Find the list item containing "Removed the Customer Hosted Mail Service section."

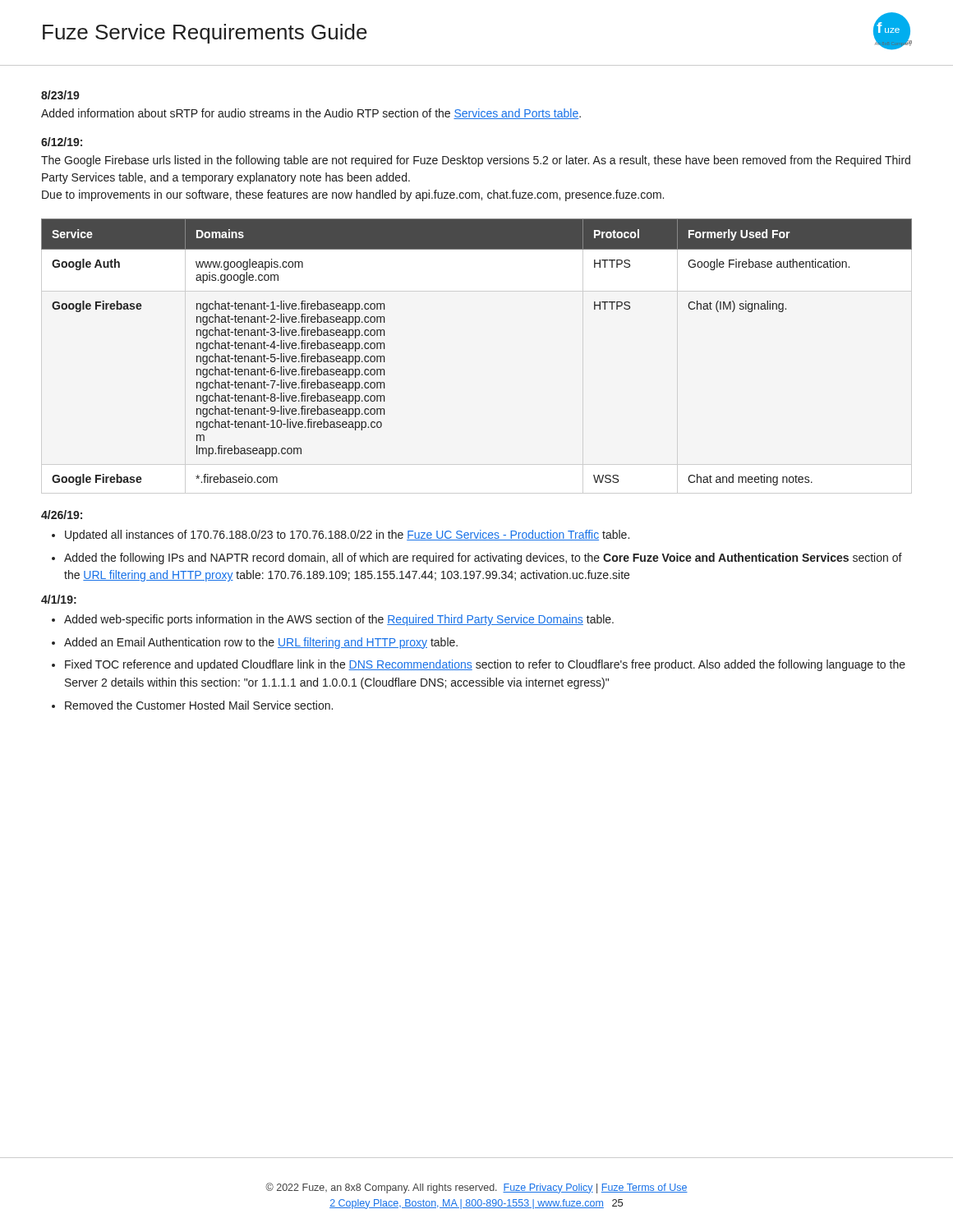(x=199, y=705)
